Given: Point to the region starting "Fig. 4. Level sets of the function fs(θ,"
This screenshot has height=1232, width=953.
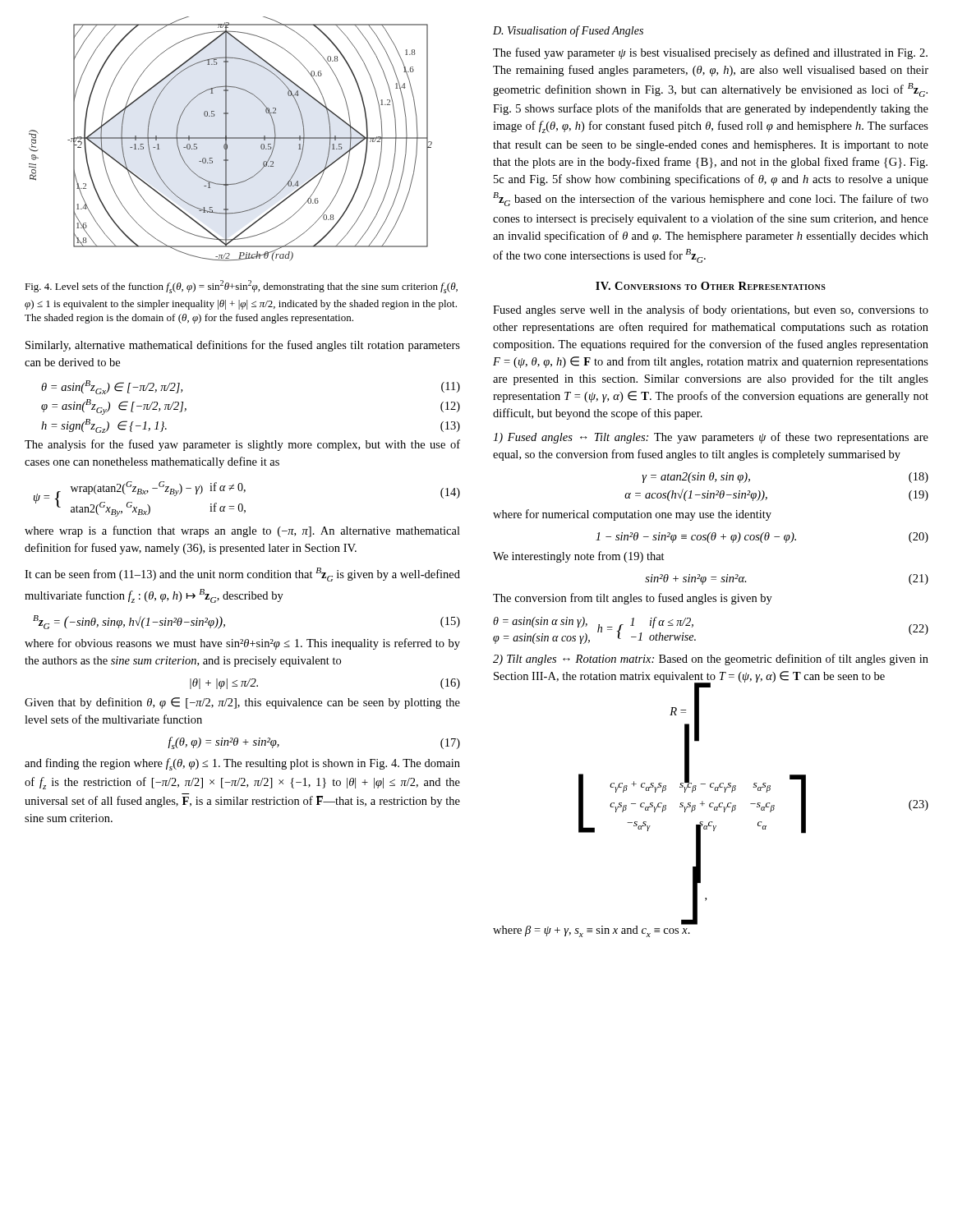Looking at the screenshot, I should point(241,301).
